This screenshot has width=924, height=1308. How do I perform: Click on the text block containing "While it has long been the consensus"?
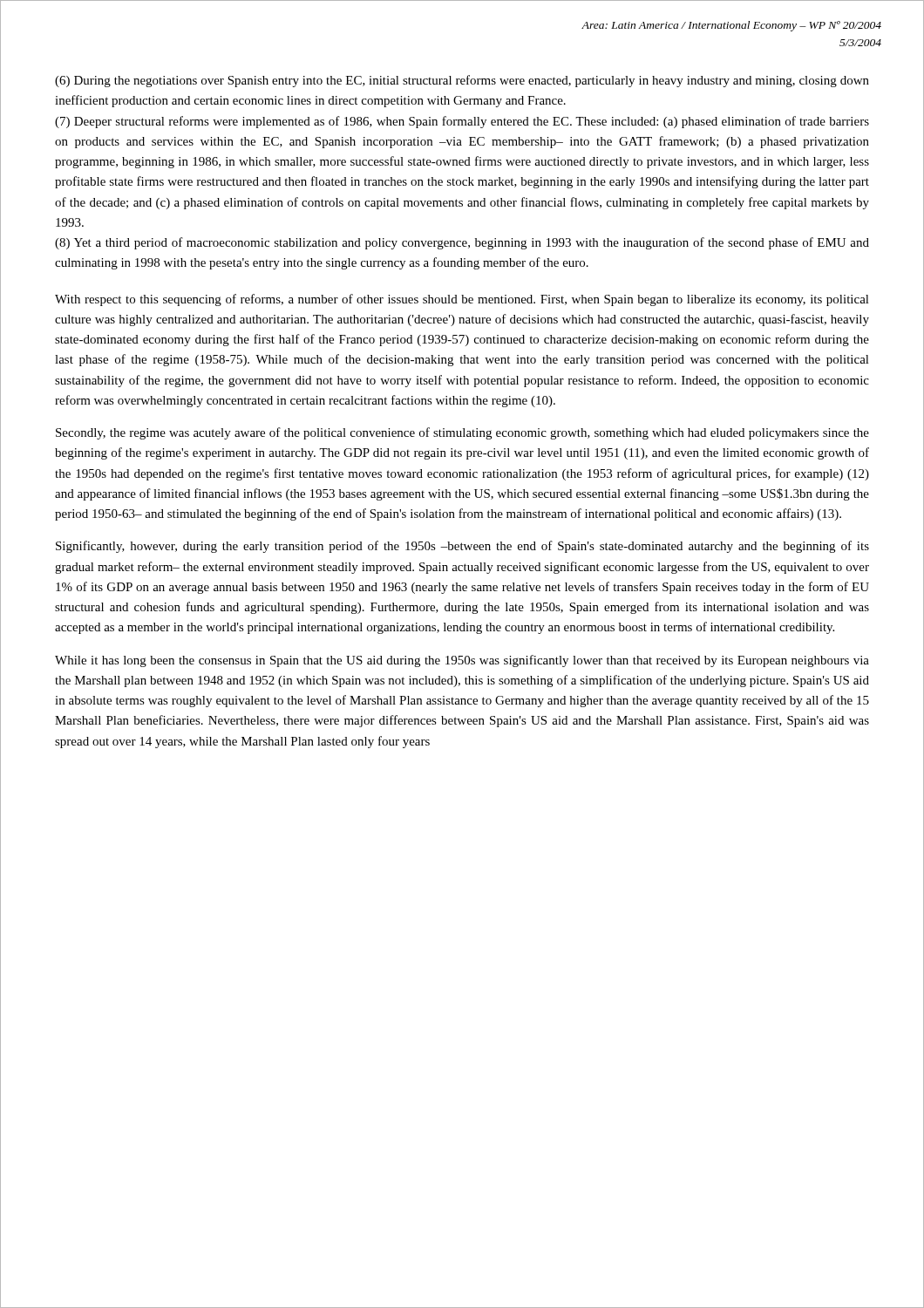pyautogui.click(x=462, y=700)
